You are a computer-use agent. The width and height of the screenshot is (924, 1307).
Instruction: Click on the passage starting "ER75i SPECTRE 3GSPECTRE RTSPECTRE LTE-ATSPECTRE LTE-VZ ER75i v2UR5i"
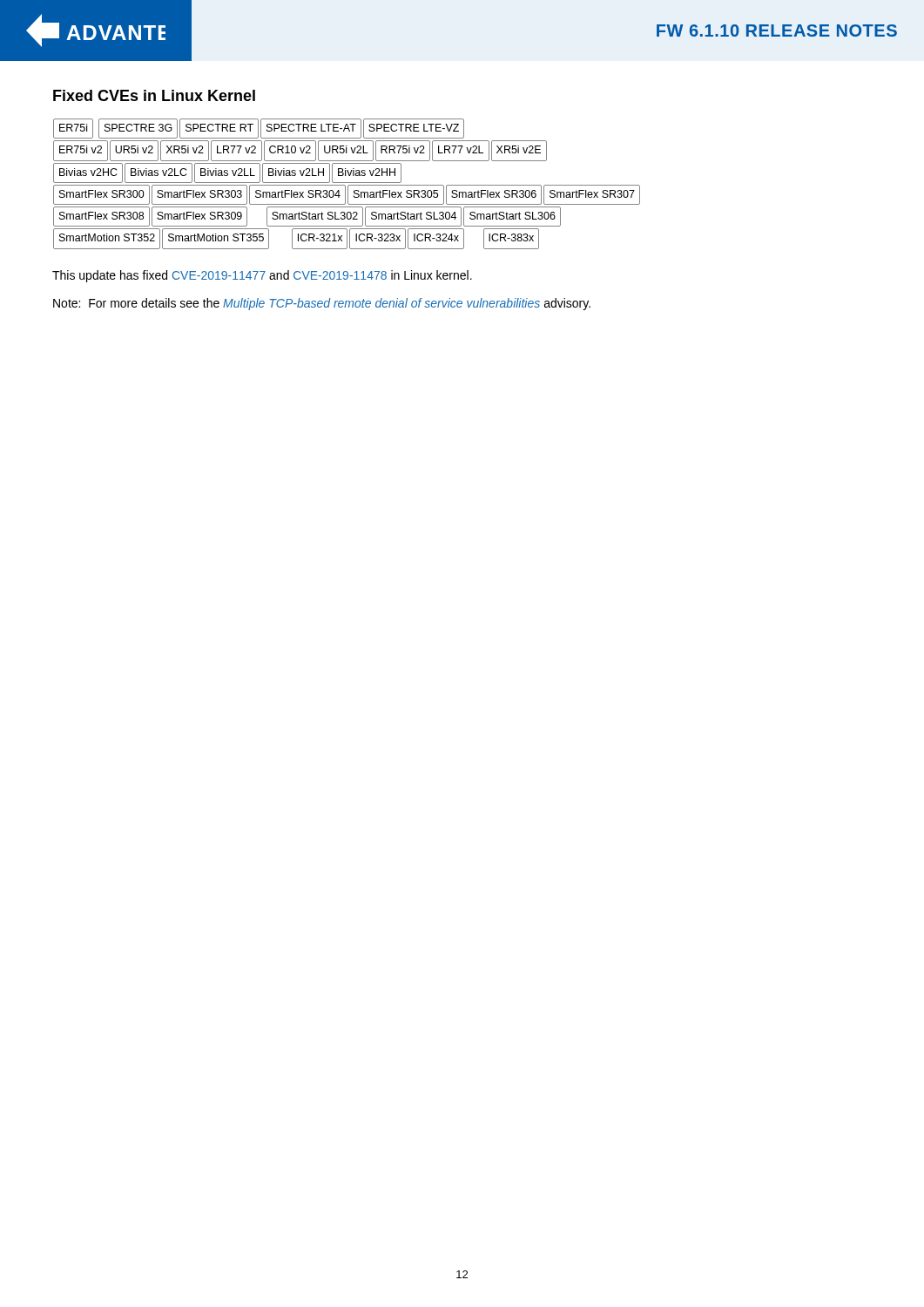coord(347,184)
